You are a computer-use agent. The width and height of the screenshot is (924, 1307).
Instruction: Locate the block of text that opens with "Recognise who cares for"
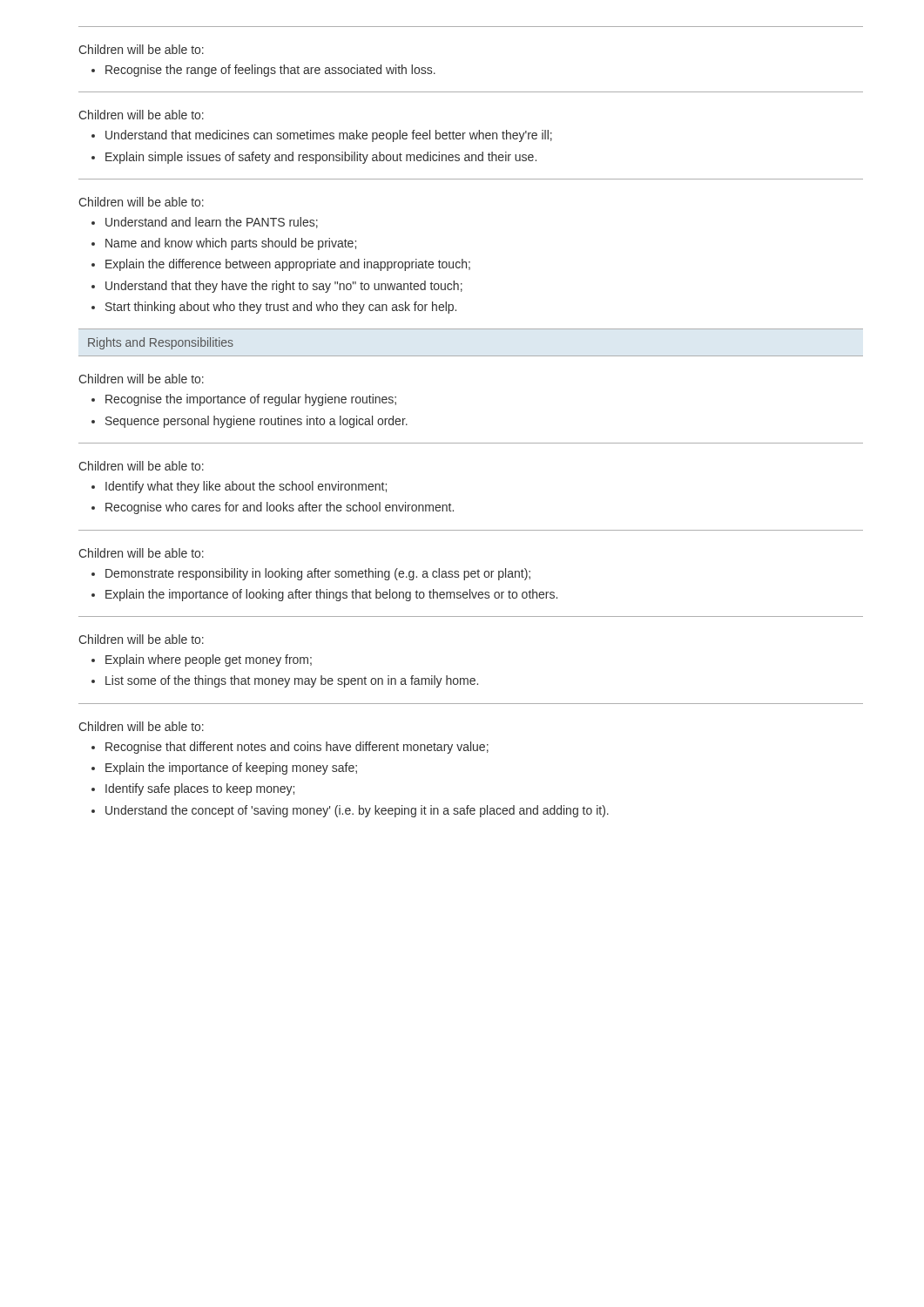[x=280, y=507]
